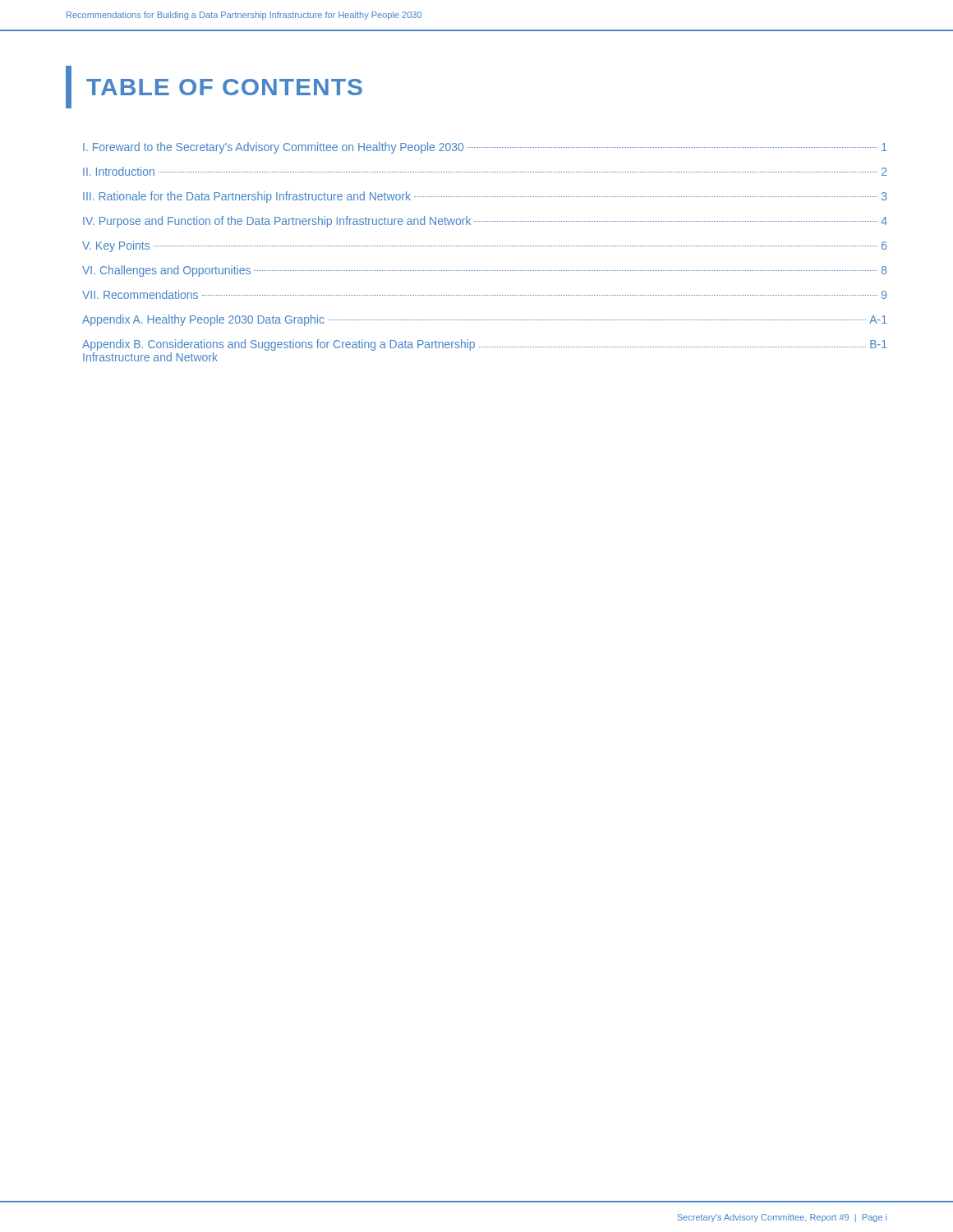Click on the list item containing "II. Introduction 2"
The image size is (953, 1232).
[x=485, y=172]
